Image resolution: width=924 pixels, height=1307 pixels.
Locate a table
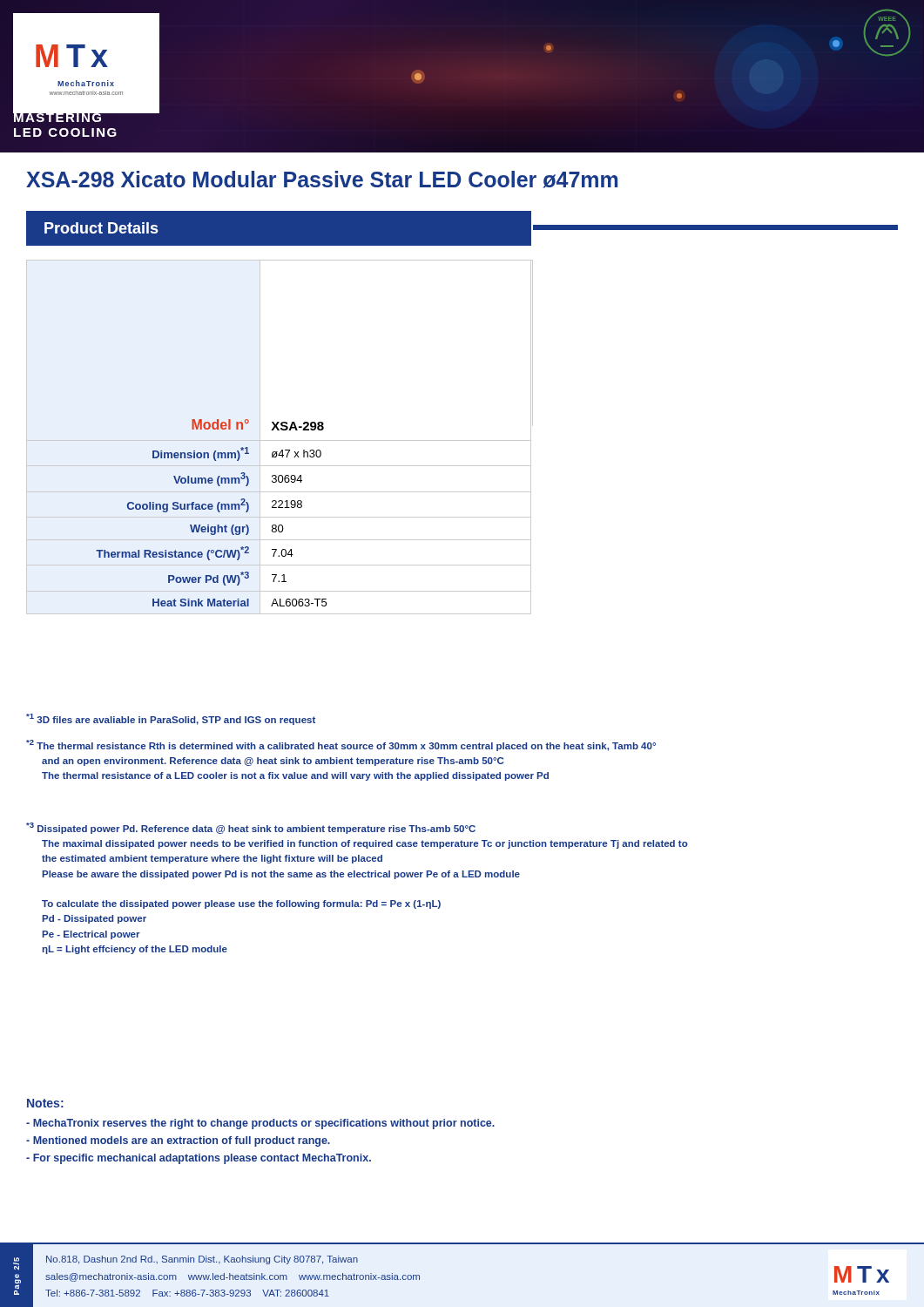(279, 437)
